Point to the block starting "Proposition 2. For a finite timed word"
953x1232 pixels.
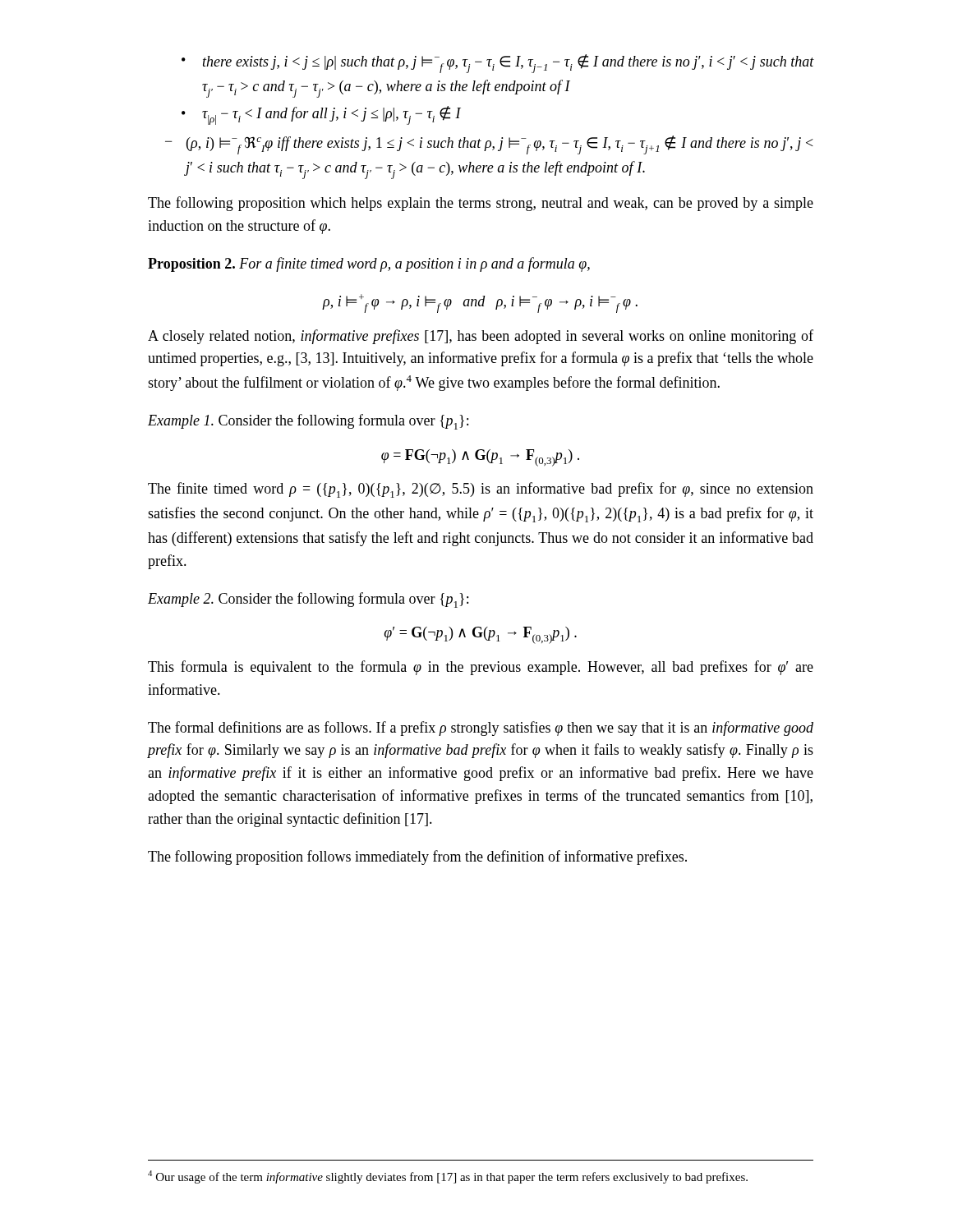pyautogui.click(x=369, y=264)
